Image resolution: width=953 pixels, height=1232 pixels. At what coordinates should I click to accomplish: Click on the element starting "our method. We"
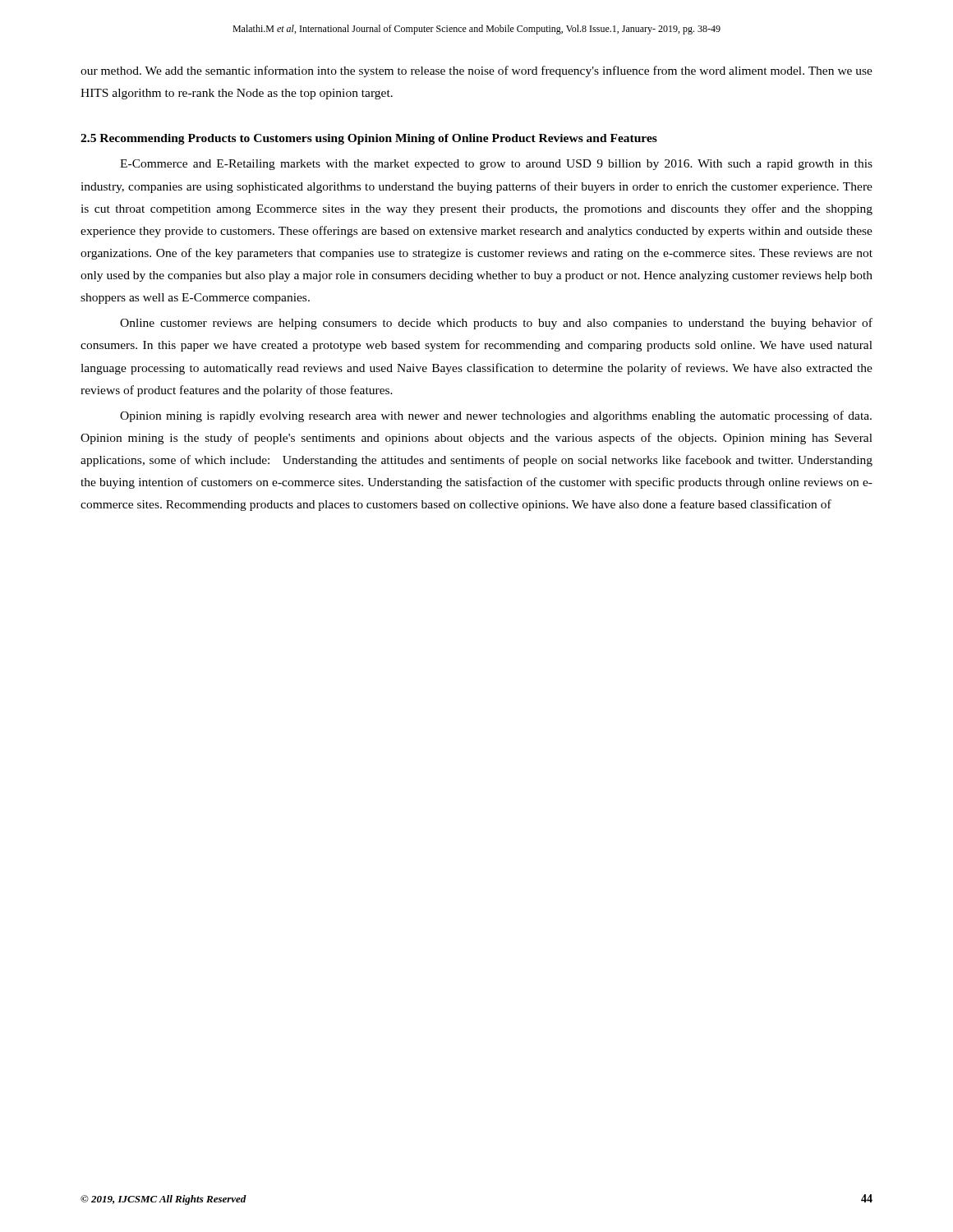476,81
